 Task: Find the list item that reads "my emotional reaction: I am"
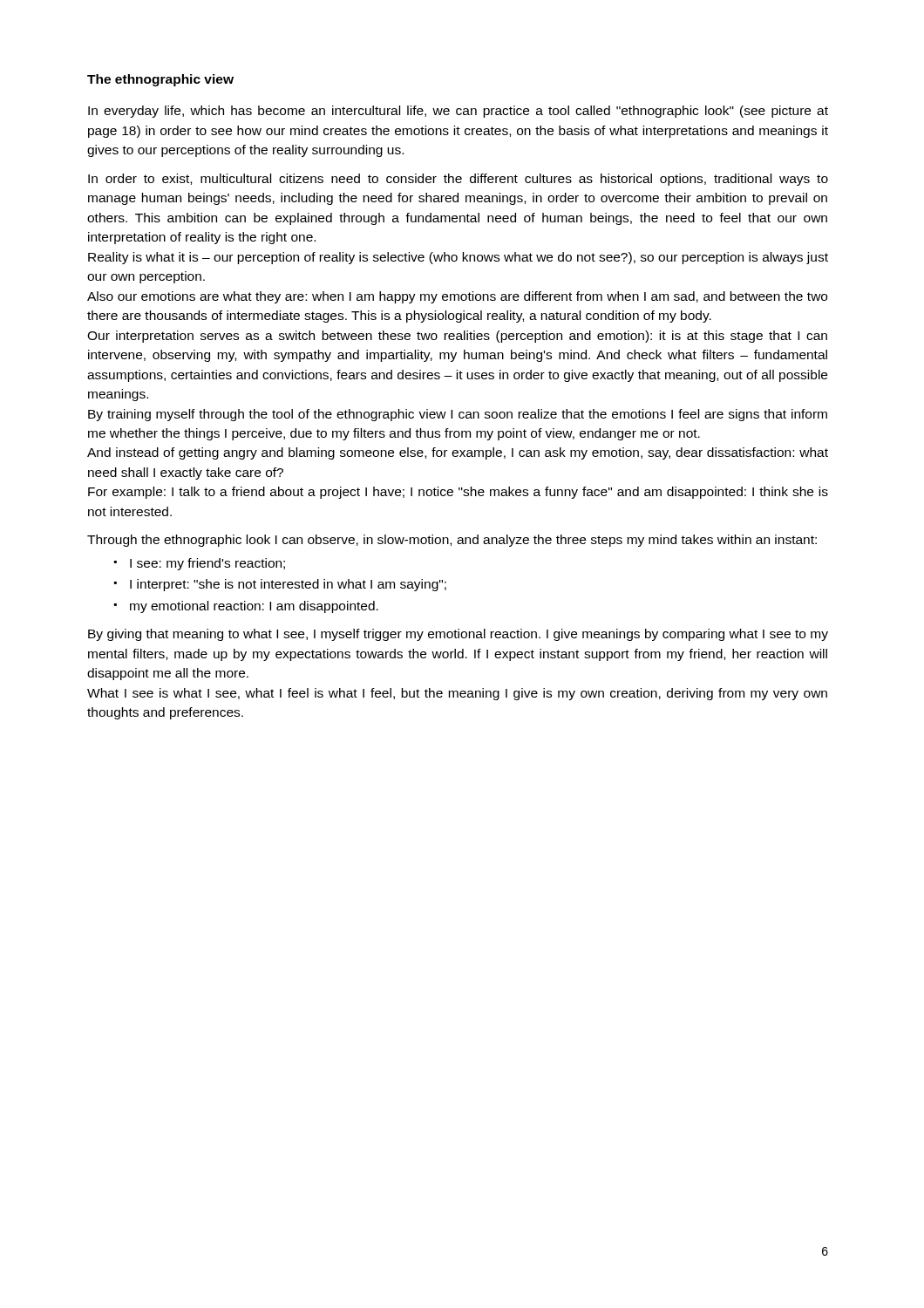254,605
